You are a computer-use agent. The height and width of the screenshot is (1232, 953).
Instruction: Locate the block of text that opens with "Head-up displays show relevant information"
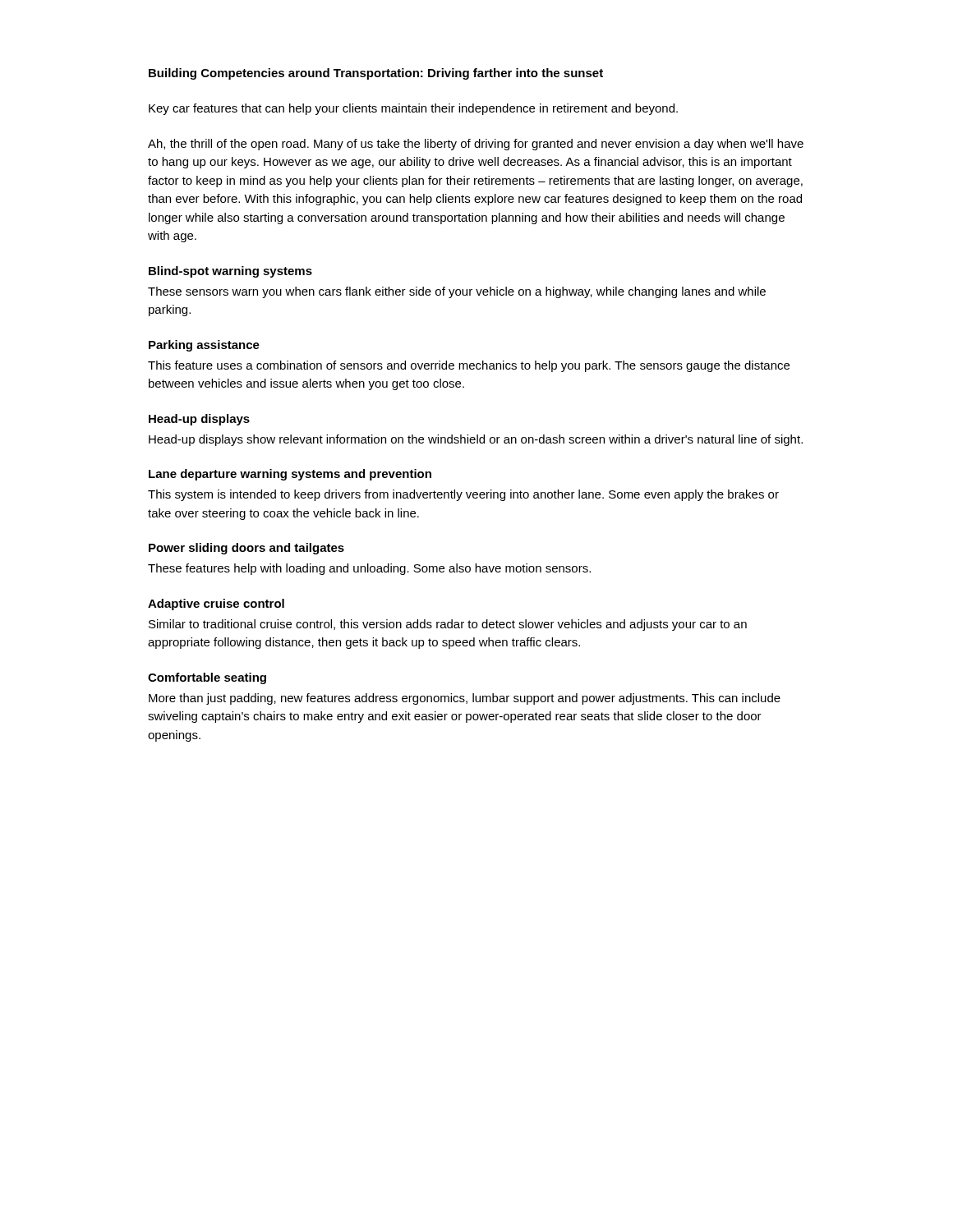tap(476, 439)
